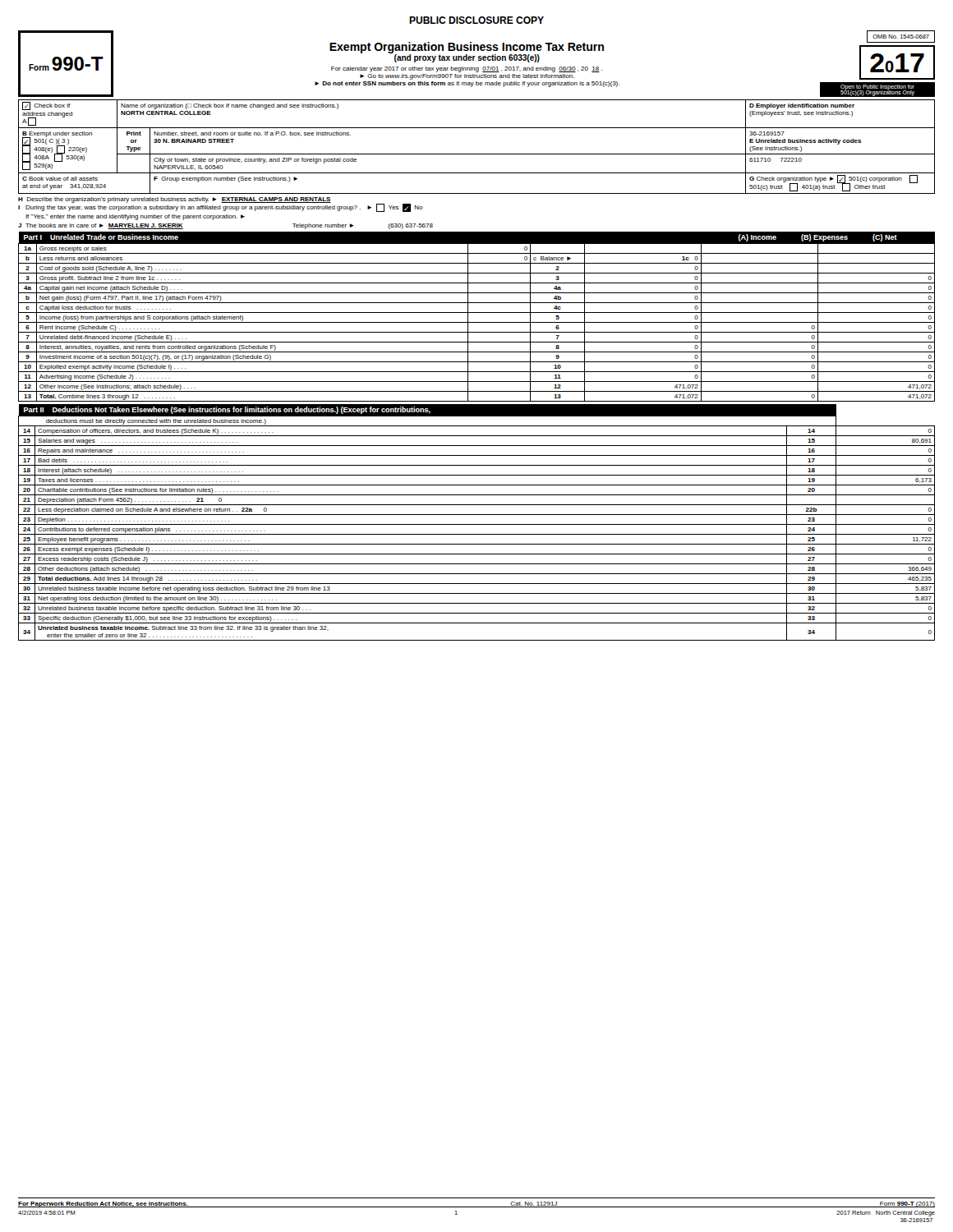Point to "PUBLIC DISCLOSURE COPY"
This screenshot has height=1232, width=953.
(476, 21)
